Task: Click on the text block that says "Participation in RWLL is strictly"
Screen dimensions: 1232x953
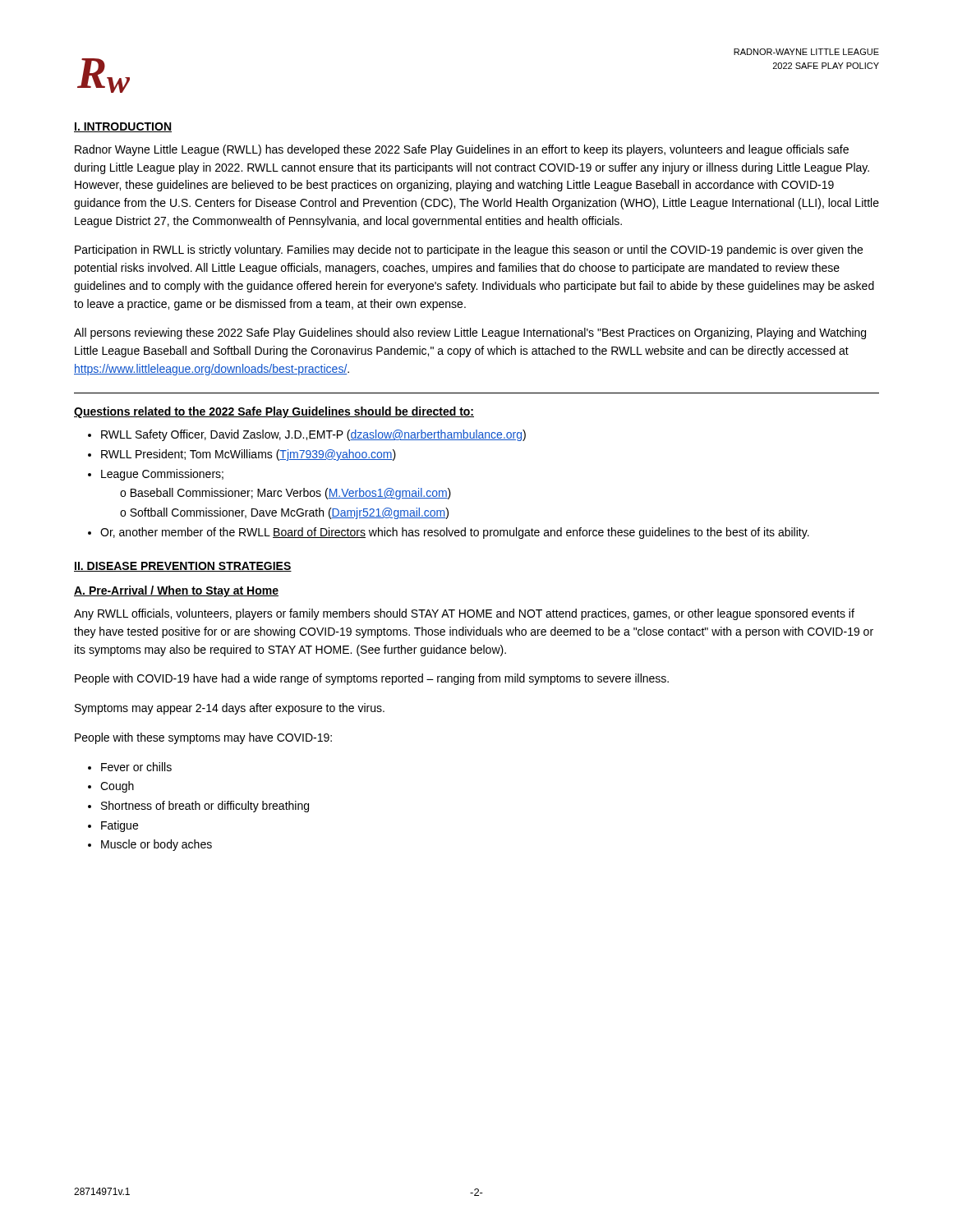Action: 474,277
